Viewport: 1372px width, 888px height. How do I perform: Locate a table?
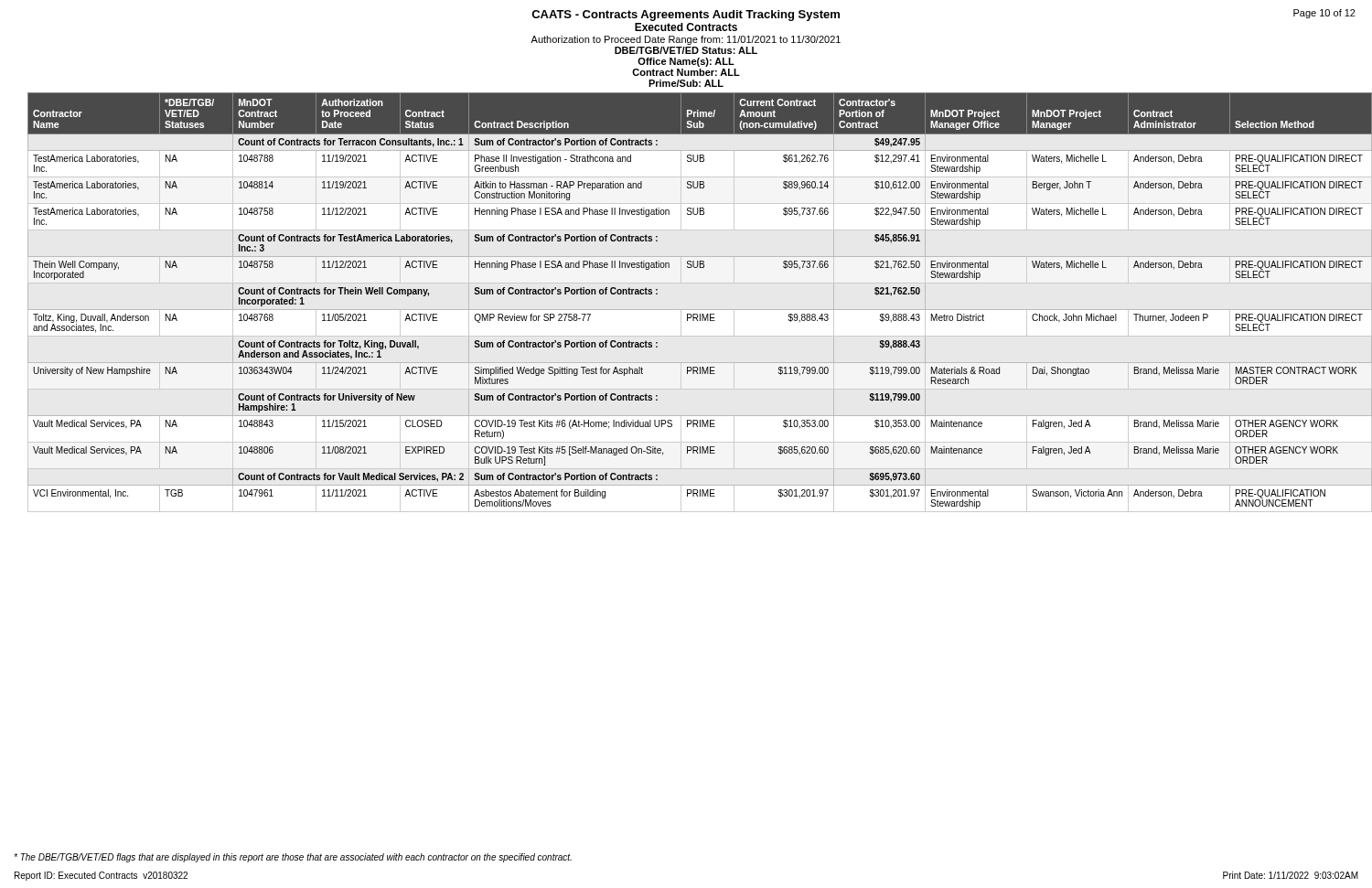(686, 302)
